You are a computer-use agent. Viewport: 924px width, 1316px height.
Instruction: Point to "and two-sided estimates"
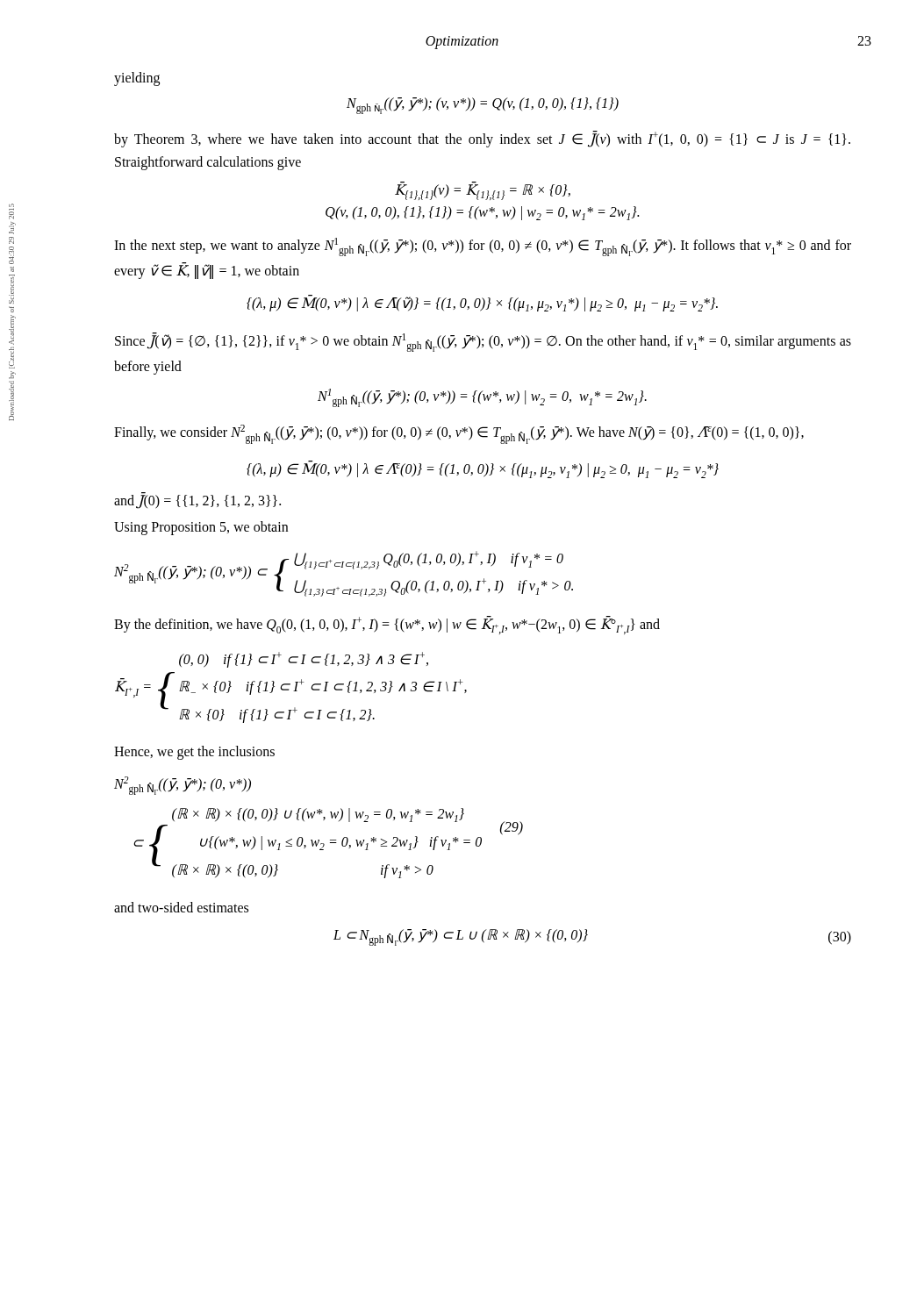[182, 907]
